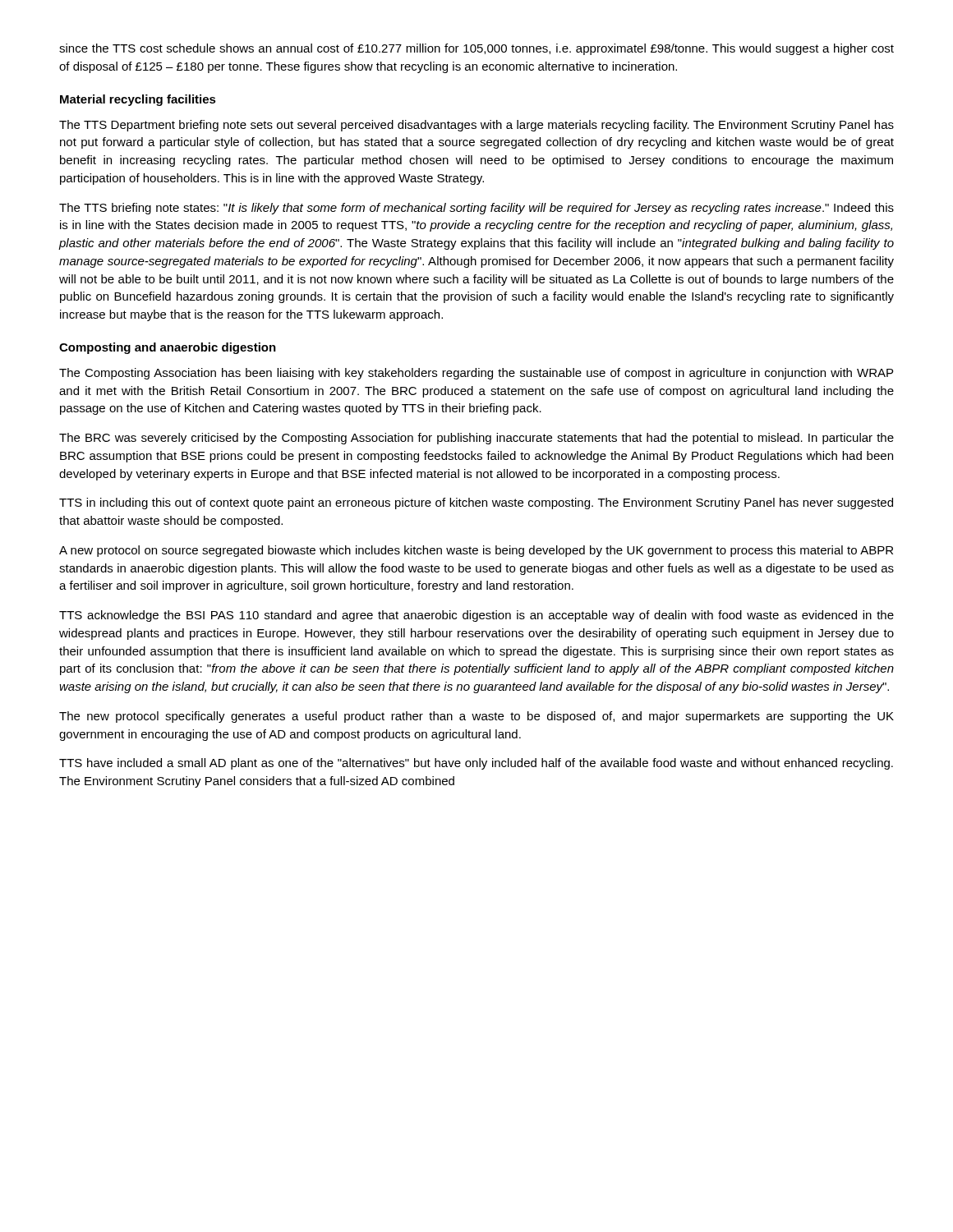Select the text block containing "The Composting Association has been liaising"
The width and height of the screenshot is (953, 1232).
pyautogui.click(x=476, y=390)
